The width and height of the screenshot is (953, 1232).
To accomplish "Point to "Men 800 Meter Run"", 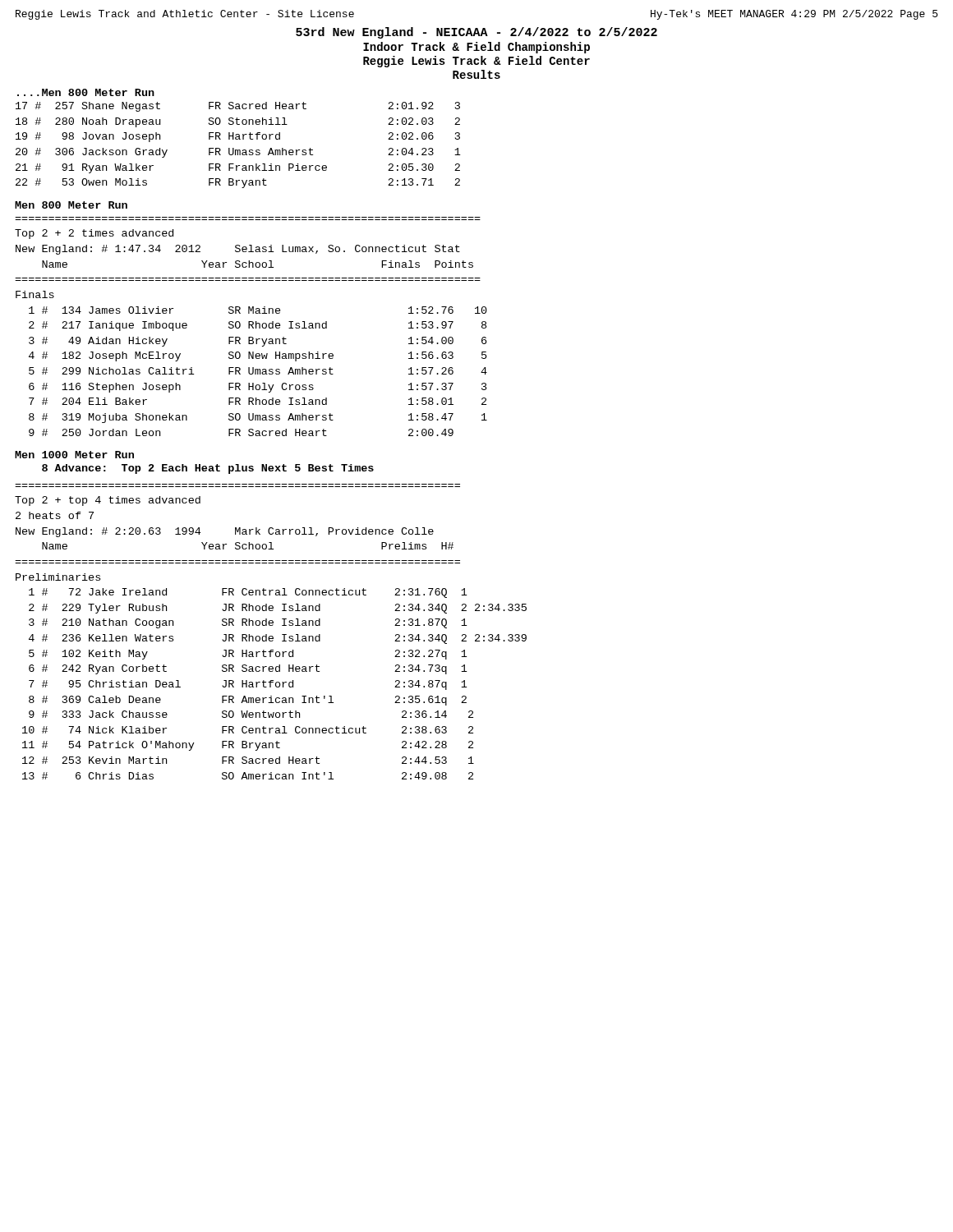I will (71, 205).
